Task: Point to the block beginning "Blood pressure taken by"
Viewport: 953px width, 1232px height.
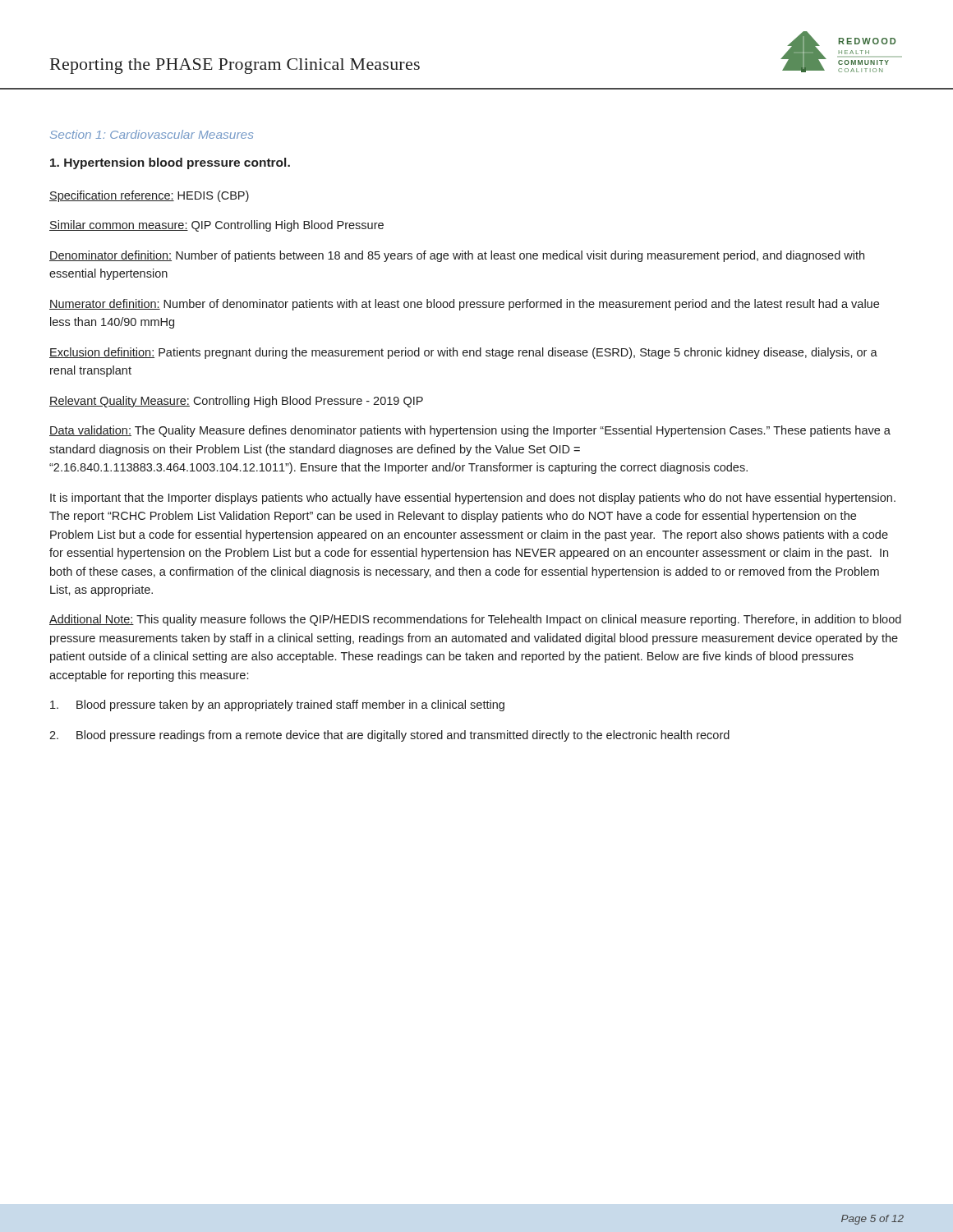Action: point(277,705)
